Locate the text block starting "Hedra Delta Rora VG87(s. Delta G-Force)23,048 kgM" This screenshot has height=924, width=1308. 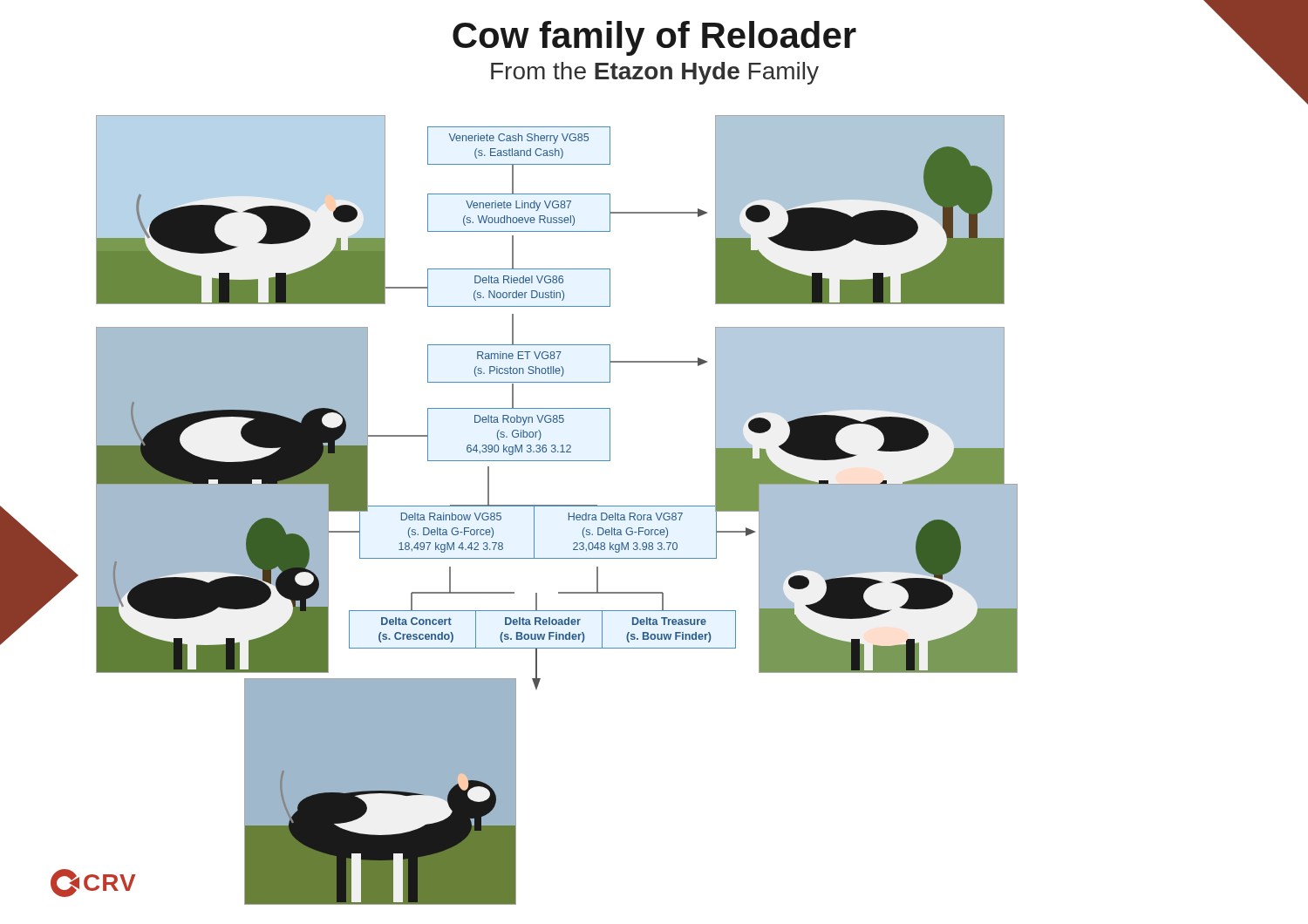[625, 532]
